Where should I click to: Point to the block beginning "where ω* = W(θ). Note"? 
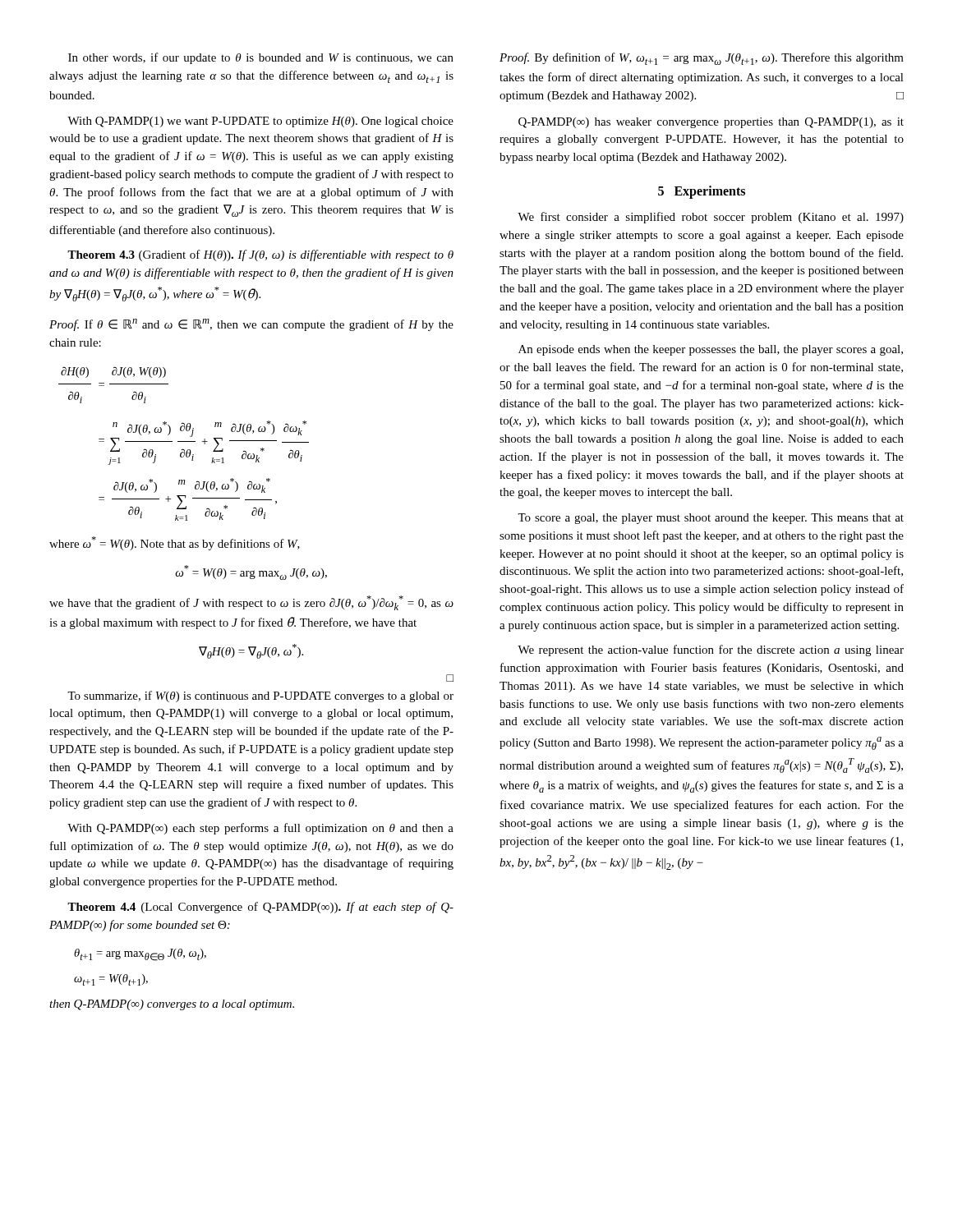251,610
